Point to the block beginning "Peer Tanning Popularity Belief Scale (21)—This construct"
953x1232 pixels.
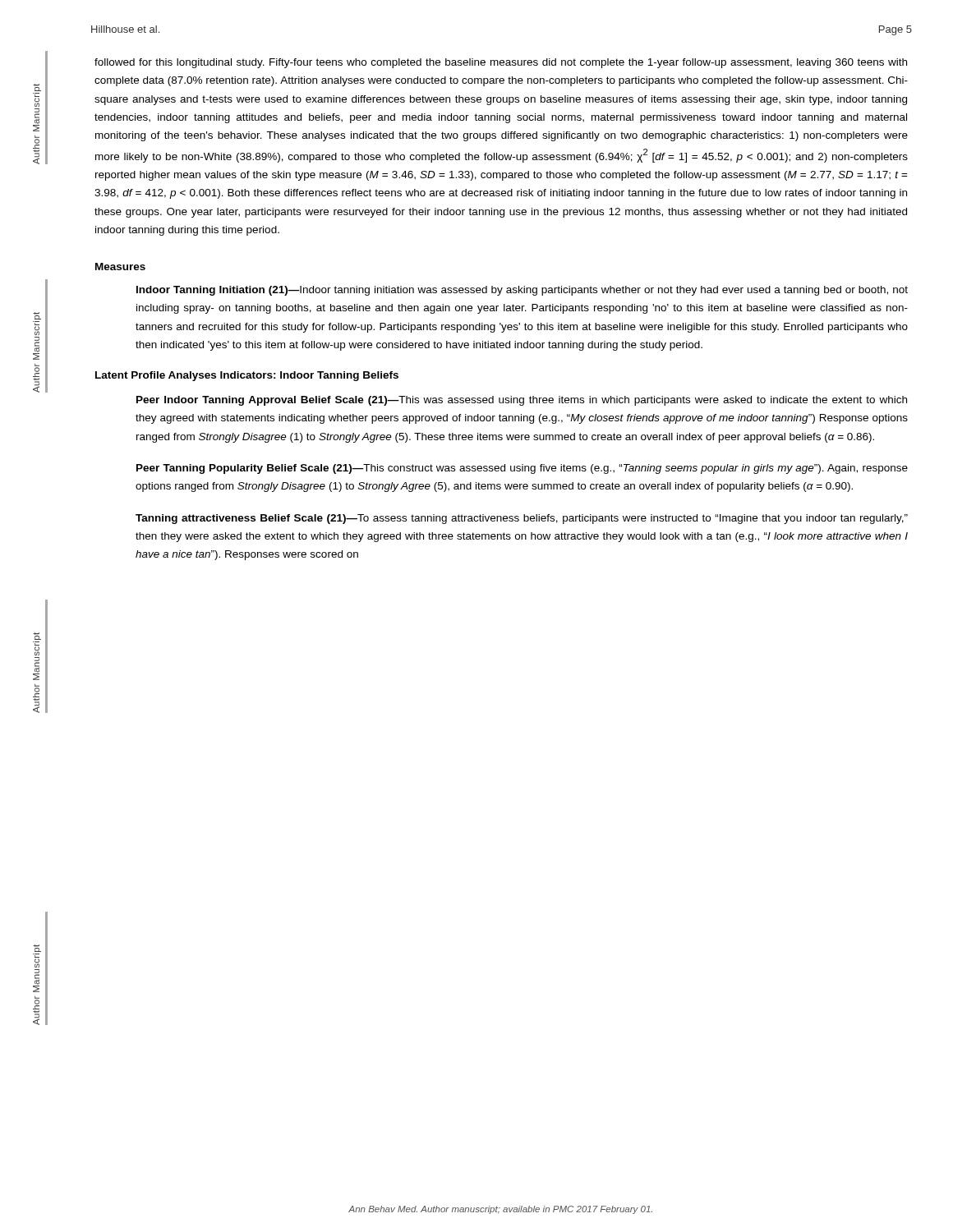pos(522,477)
